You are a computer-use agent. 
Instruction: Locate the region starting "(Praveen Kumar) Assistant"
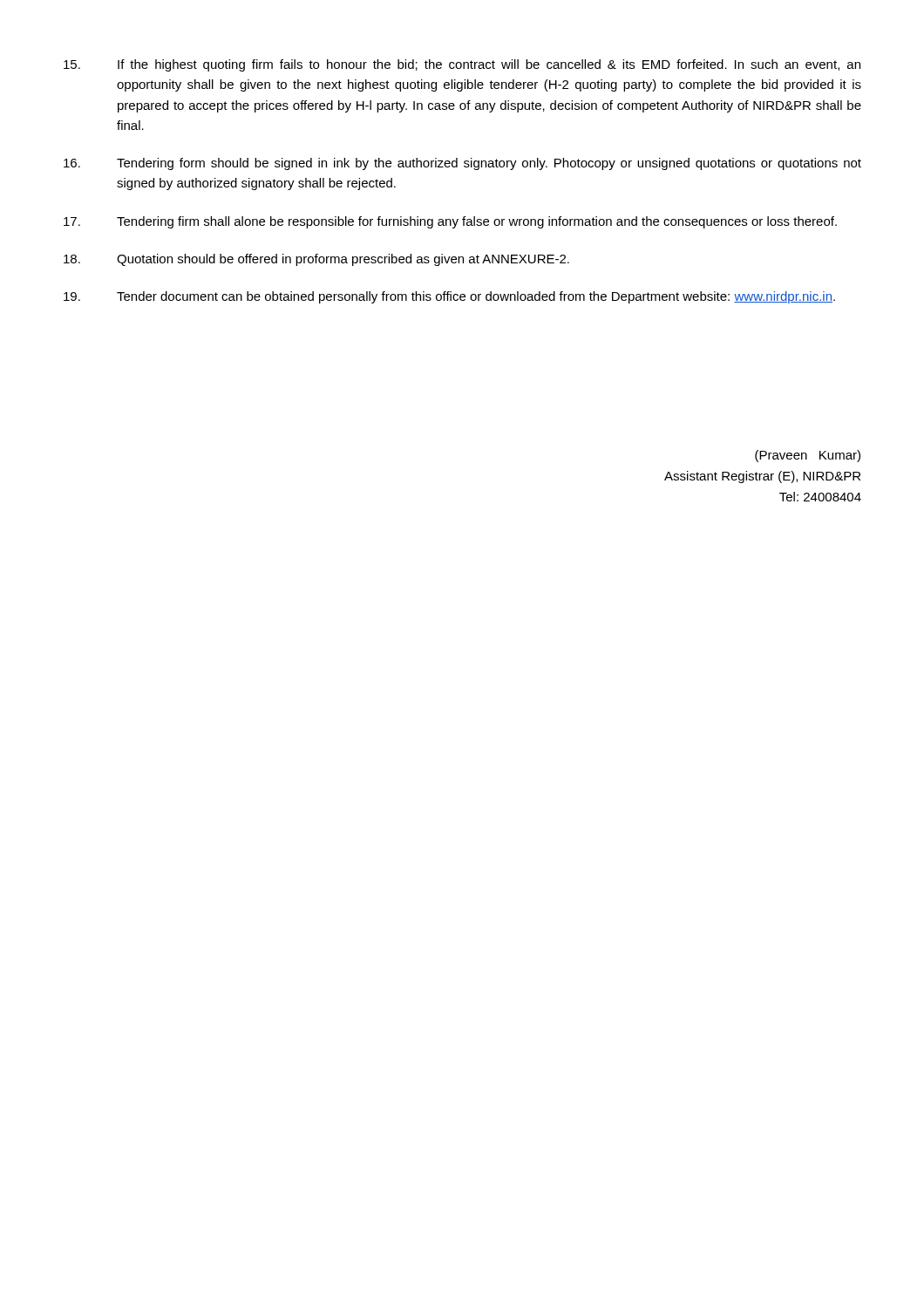[x=763, y=476]
